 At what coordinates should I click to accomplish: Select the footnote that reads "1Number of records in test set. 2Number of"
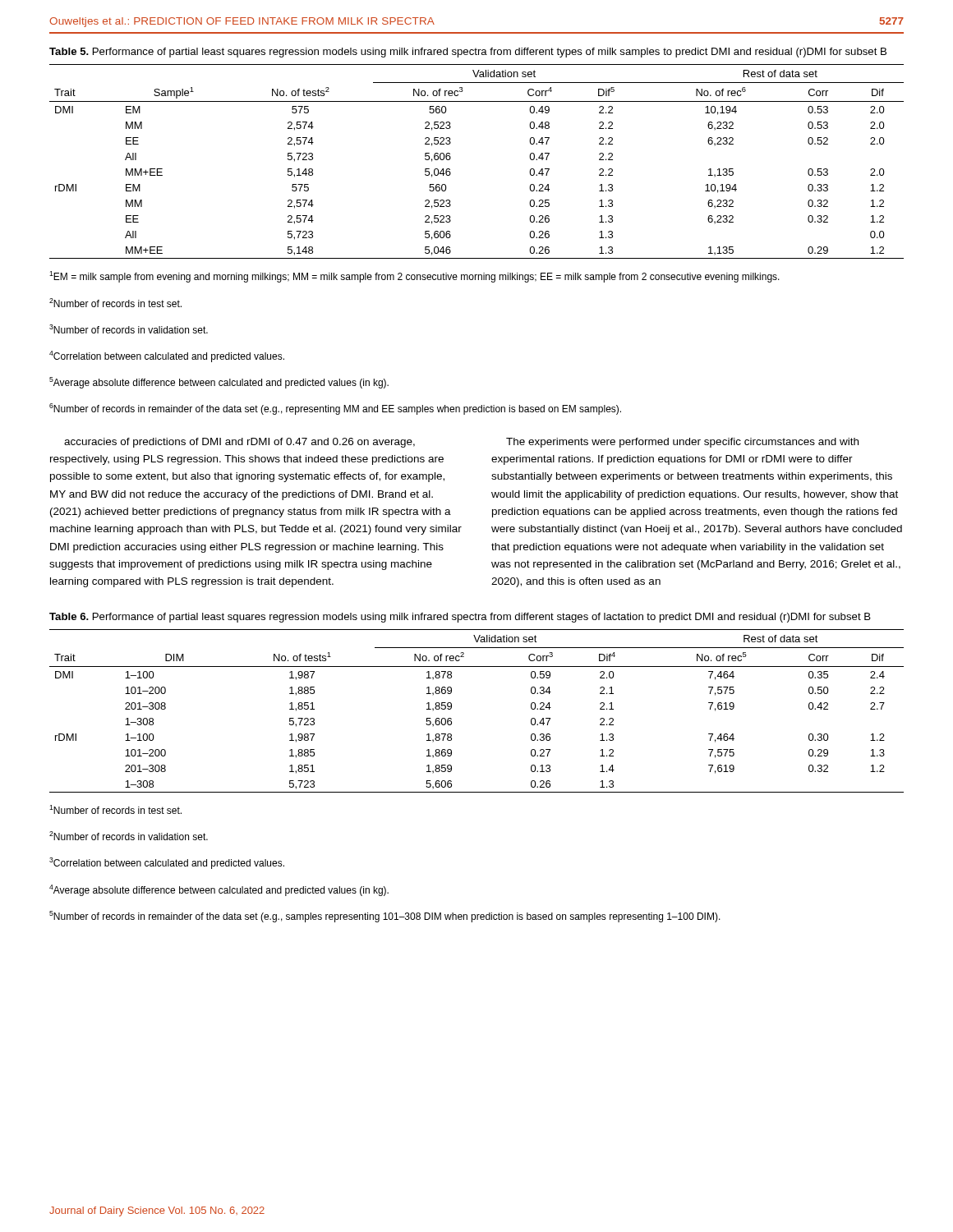(x=115, y=809)
